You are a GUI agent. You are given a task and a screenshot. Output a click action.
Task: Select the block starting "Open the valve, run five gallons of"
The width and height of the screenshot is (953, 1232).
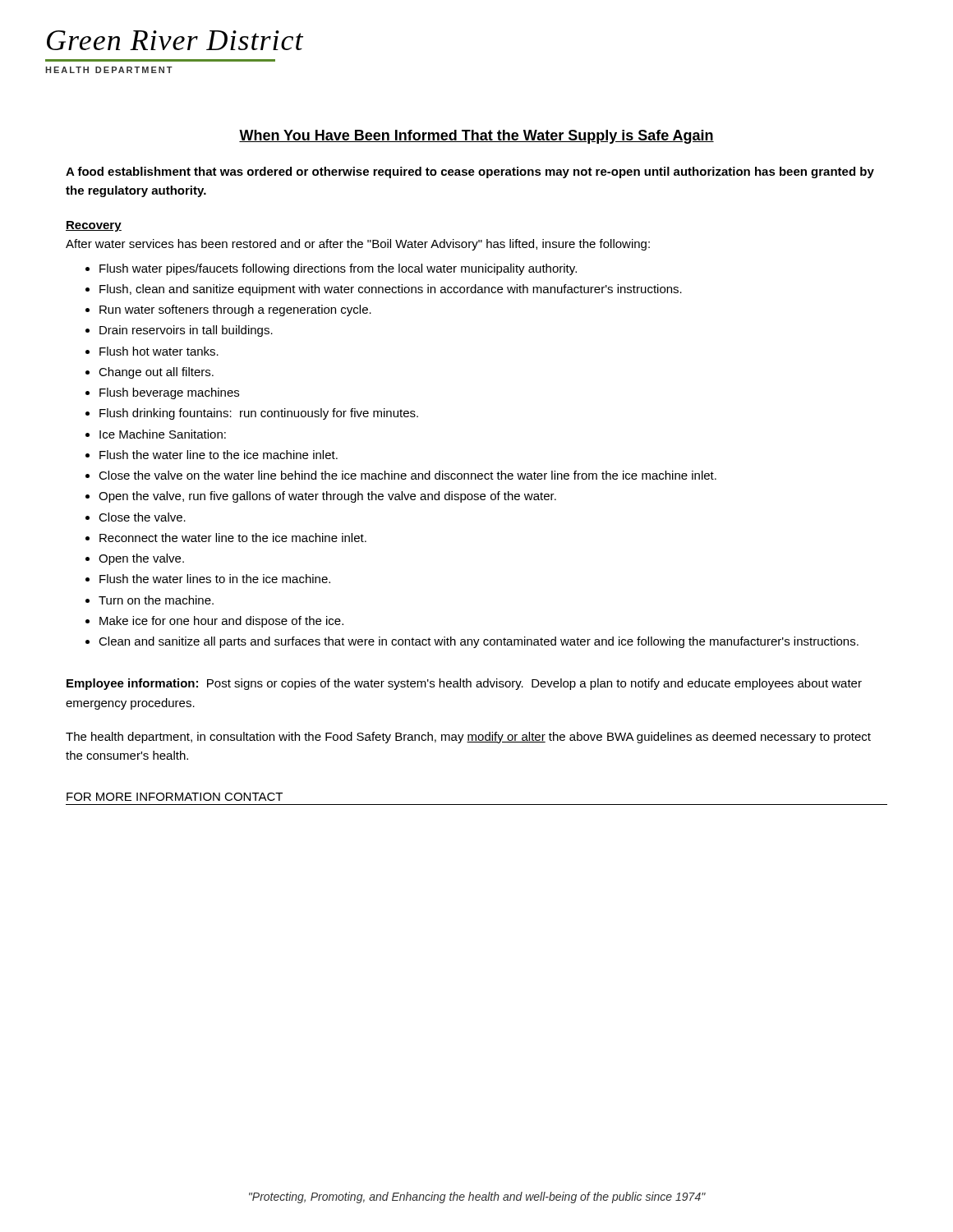pos(328,496)
